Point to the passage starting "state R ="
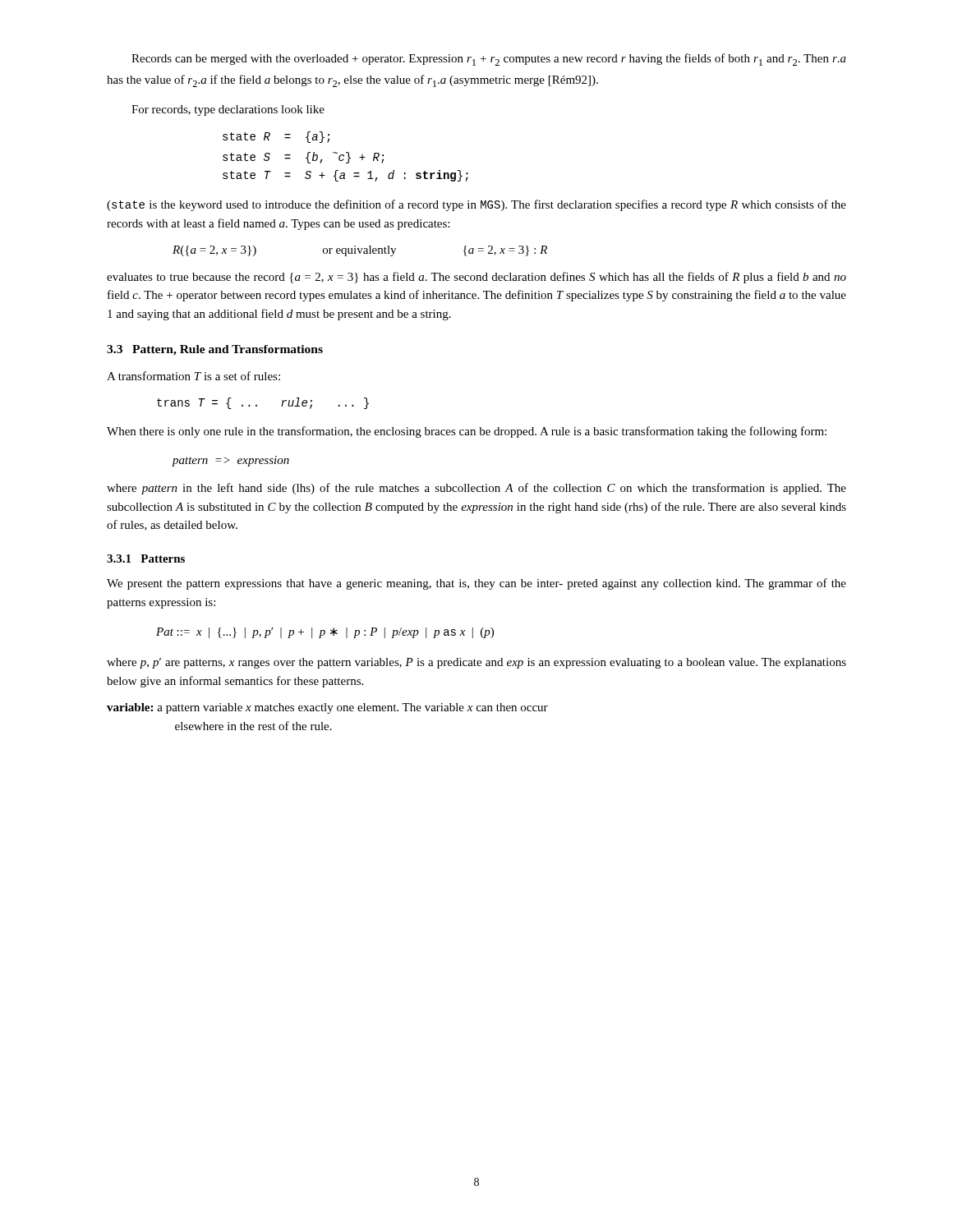This screenshot has height=1232, width=953. (345, 156)
